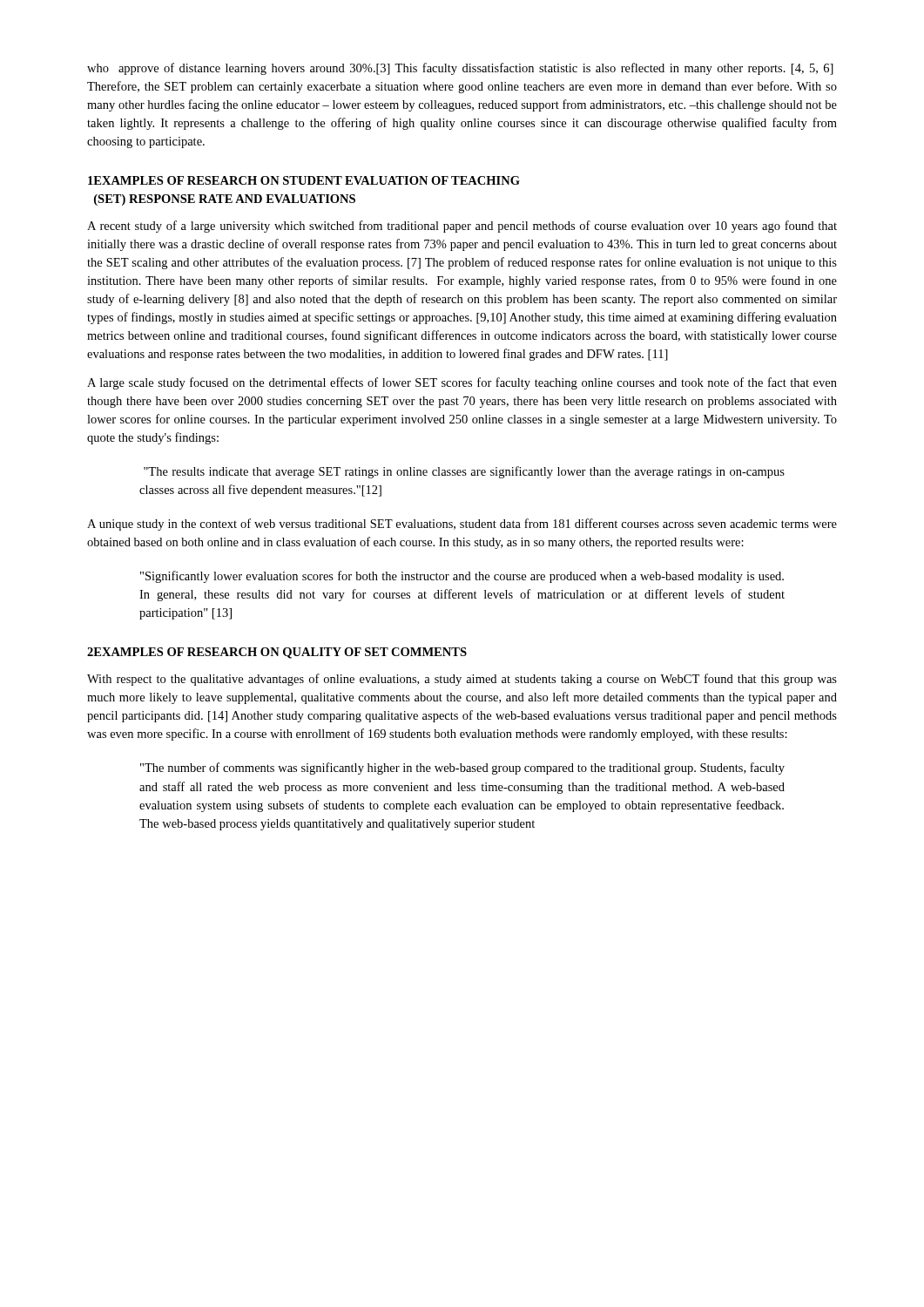Image resolution: width=924 pixels, height=1307 pixels.
Task: Locate the text starting "With respect to"
Action: [462, 707]
